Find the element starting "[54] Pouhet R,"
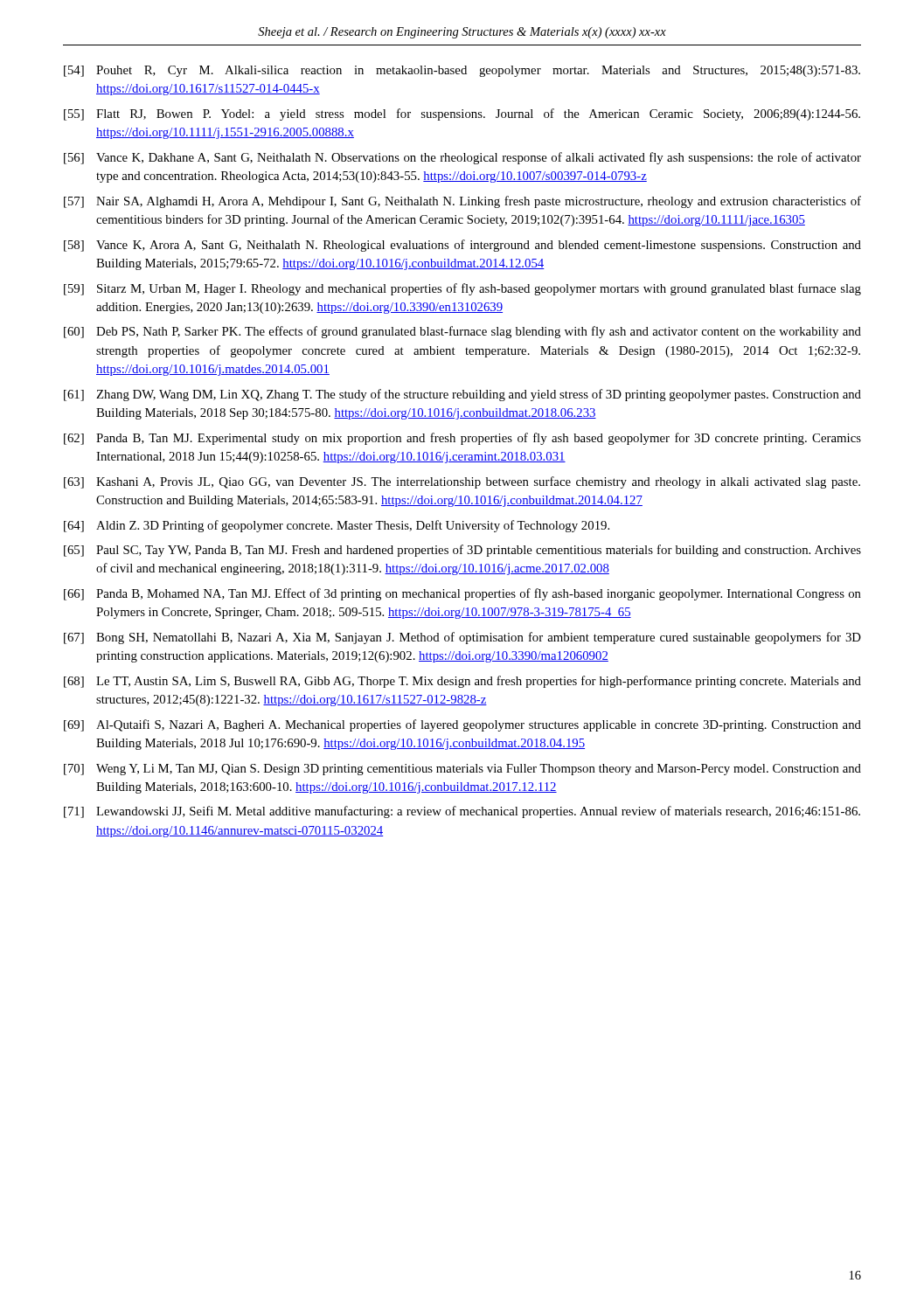This screenshot has width=924, height=1311. [x=462, y=80]
